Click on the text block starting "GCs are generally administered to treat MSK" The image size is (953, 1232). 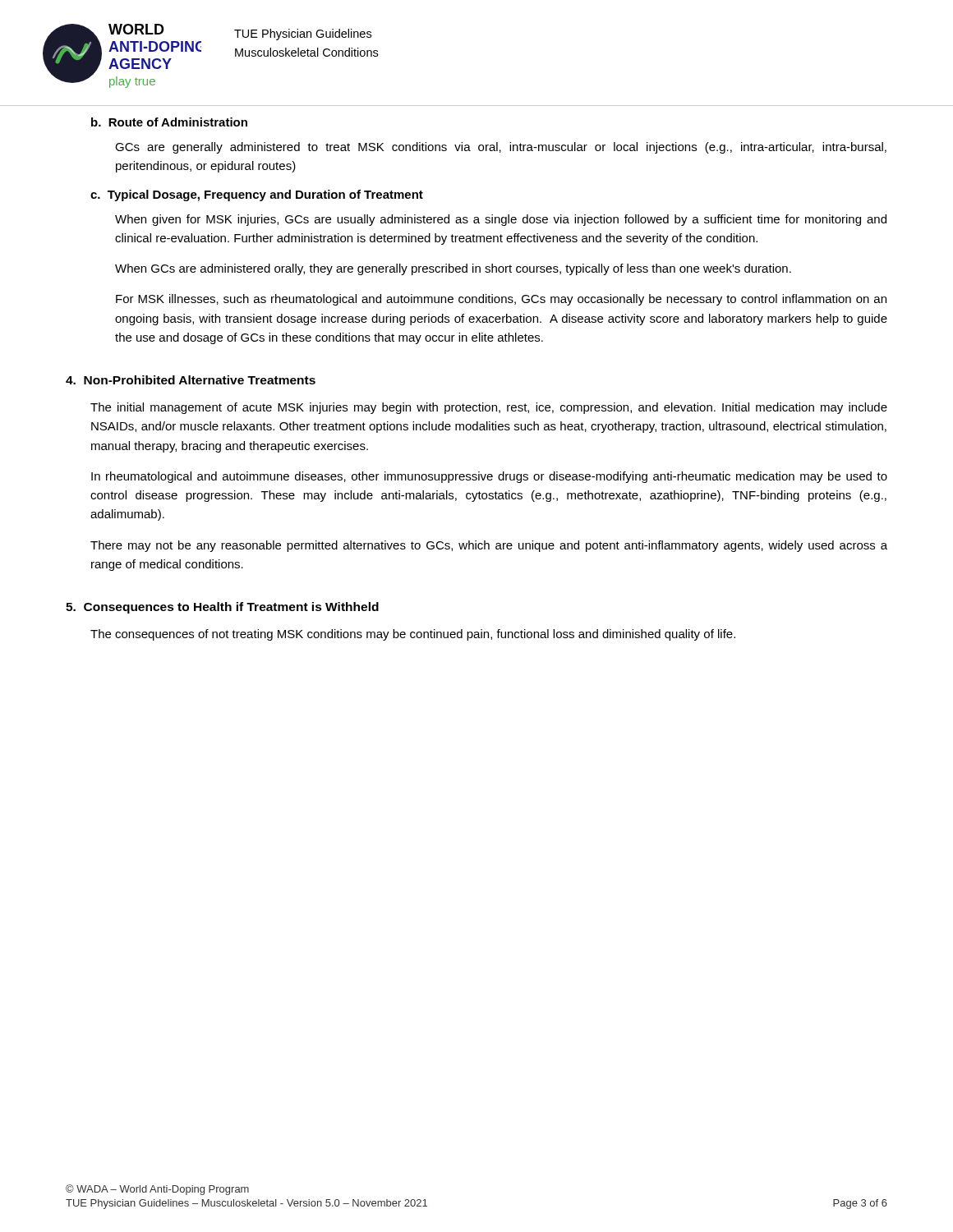[x=501, y=156]
